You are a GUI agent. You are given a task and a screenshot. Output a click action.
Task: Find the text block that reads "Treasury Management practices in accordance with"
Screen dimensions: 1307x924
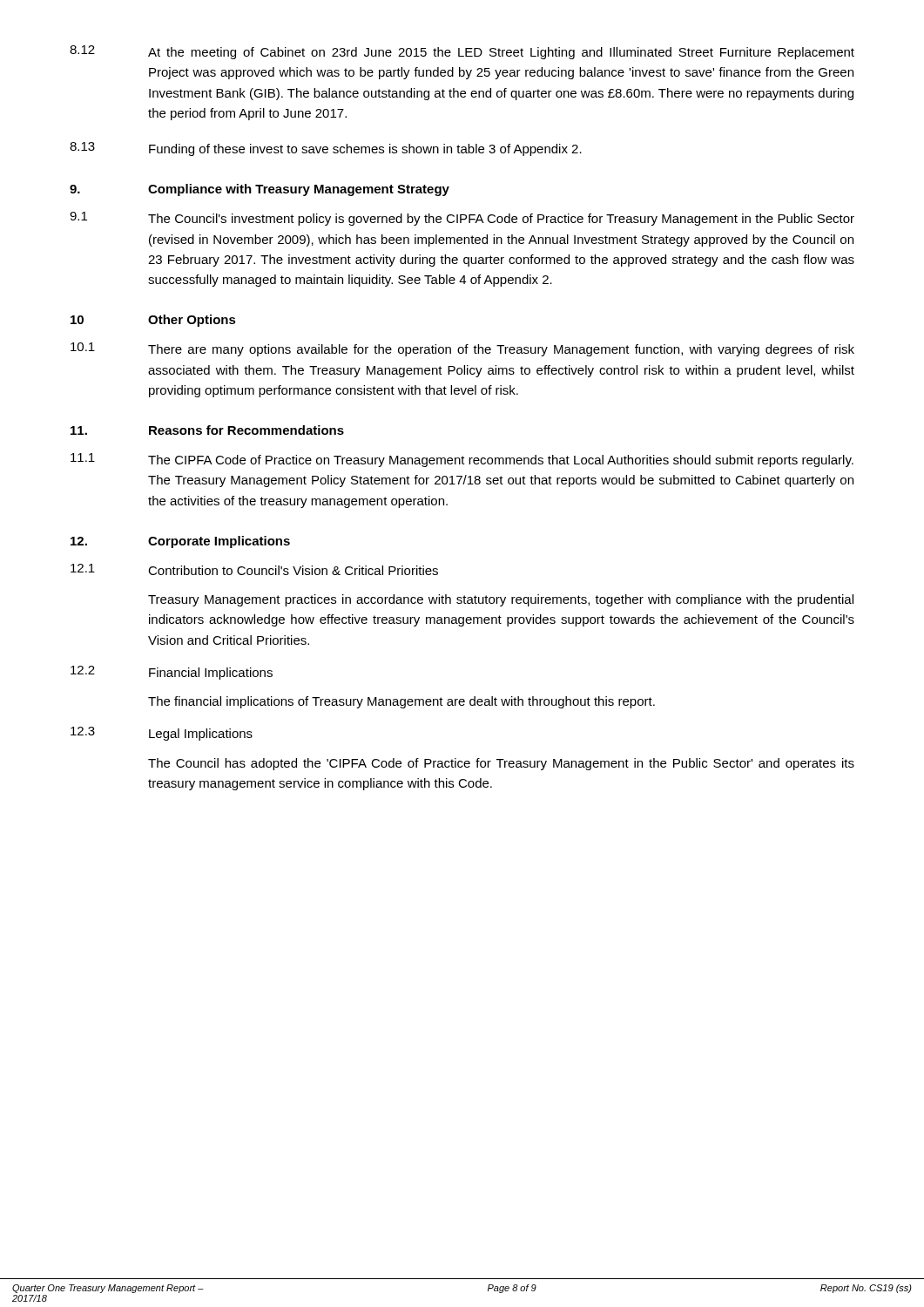pos(501,619)
